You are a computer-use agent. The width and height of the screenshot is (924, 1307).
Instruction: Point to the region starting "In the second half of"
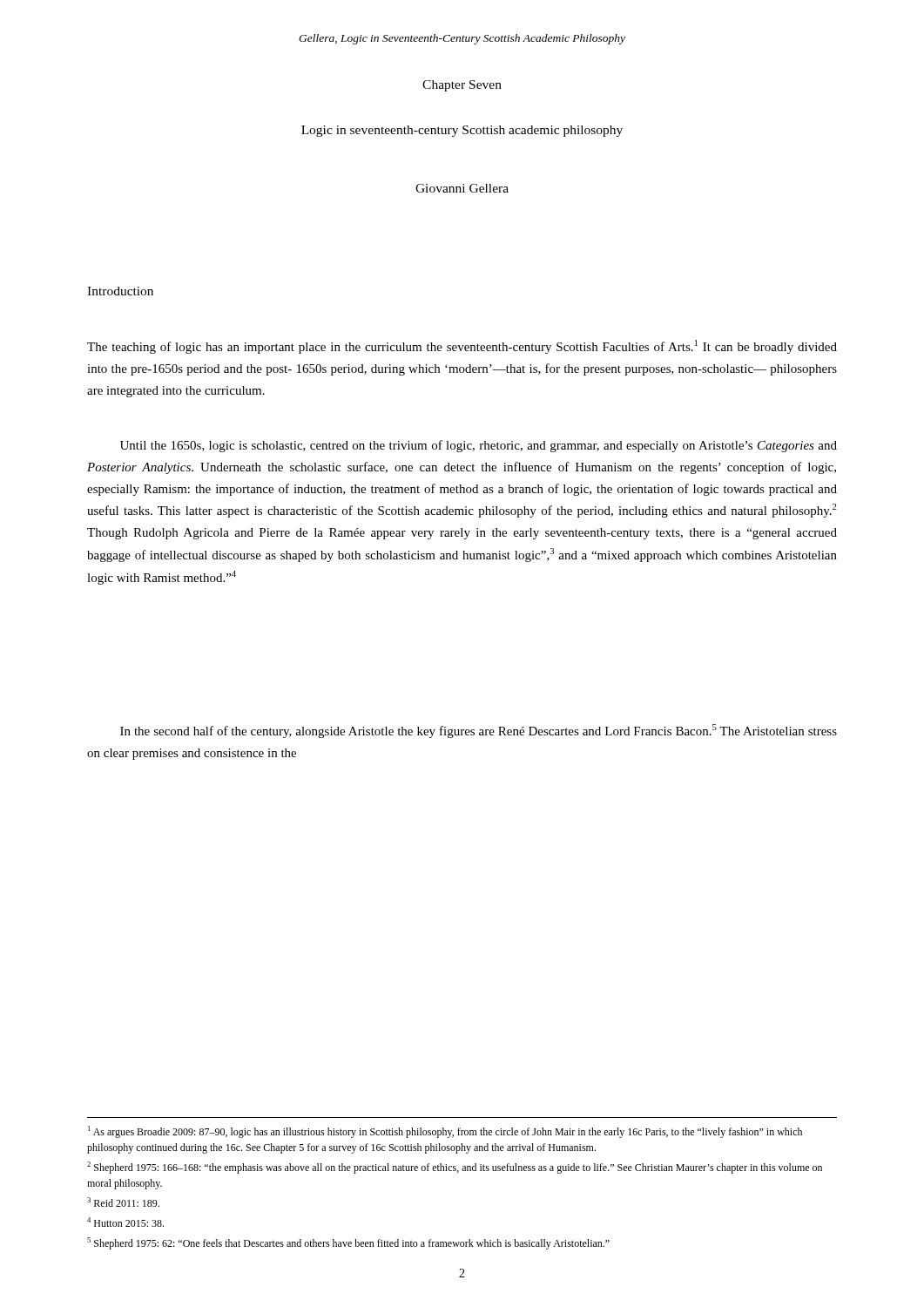(x=462, y=742)
